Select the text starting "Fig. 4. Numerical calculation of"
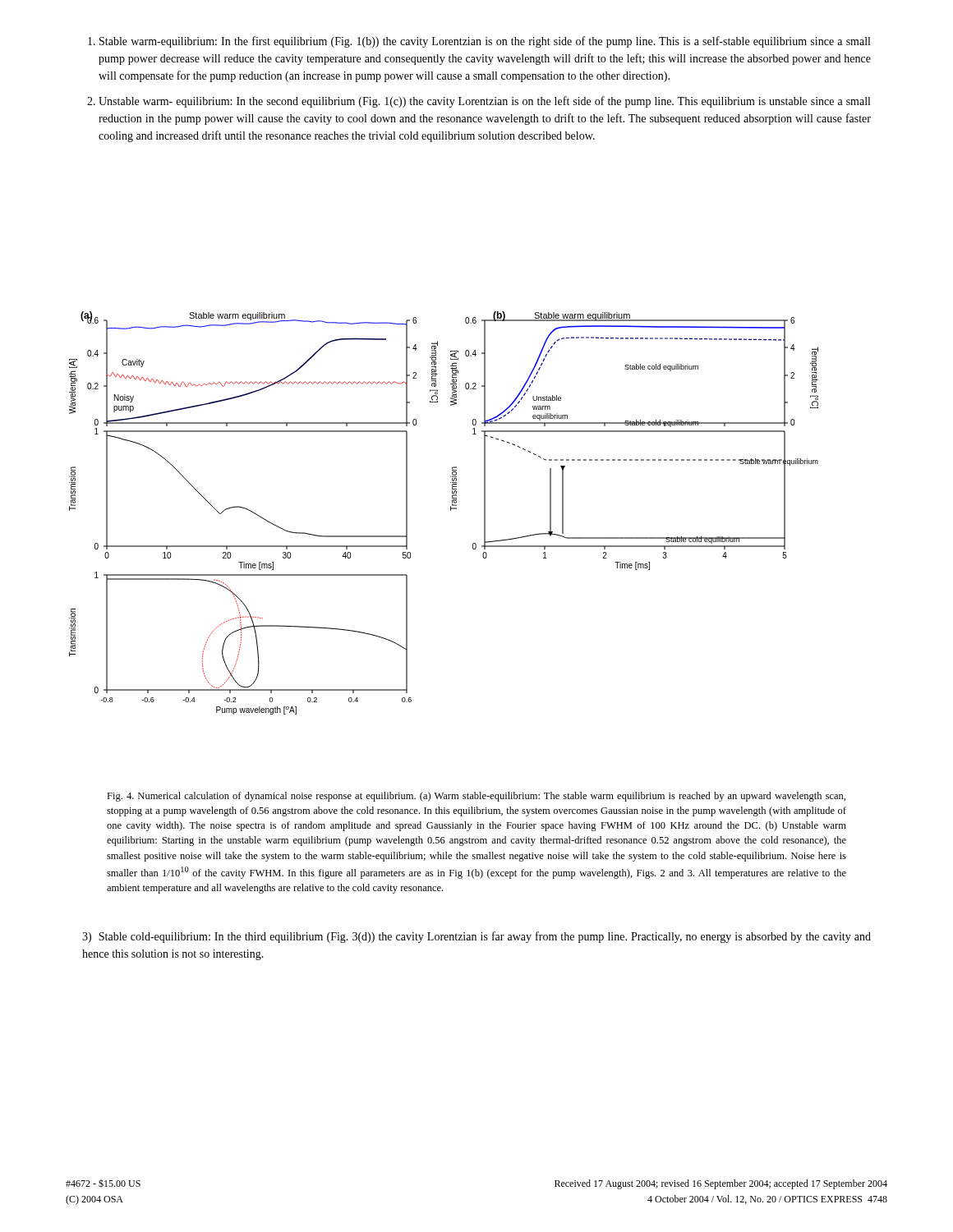This screenshot has width=953, height=1232. 476,842
